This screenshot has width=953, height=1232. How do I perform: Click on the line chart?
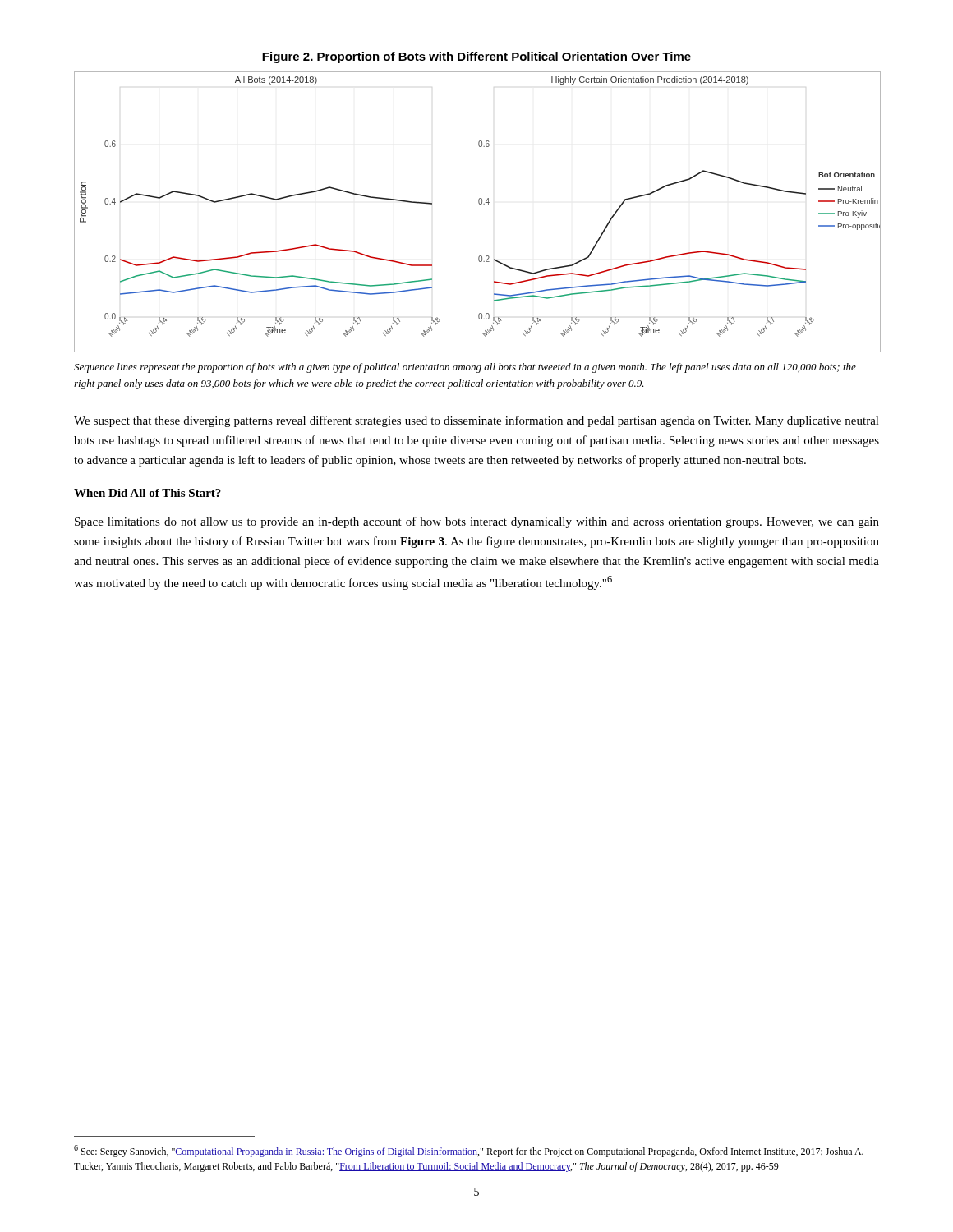(476, 212)
